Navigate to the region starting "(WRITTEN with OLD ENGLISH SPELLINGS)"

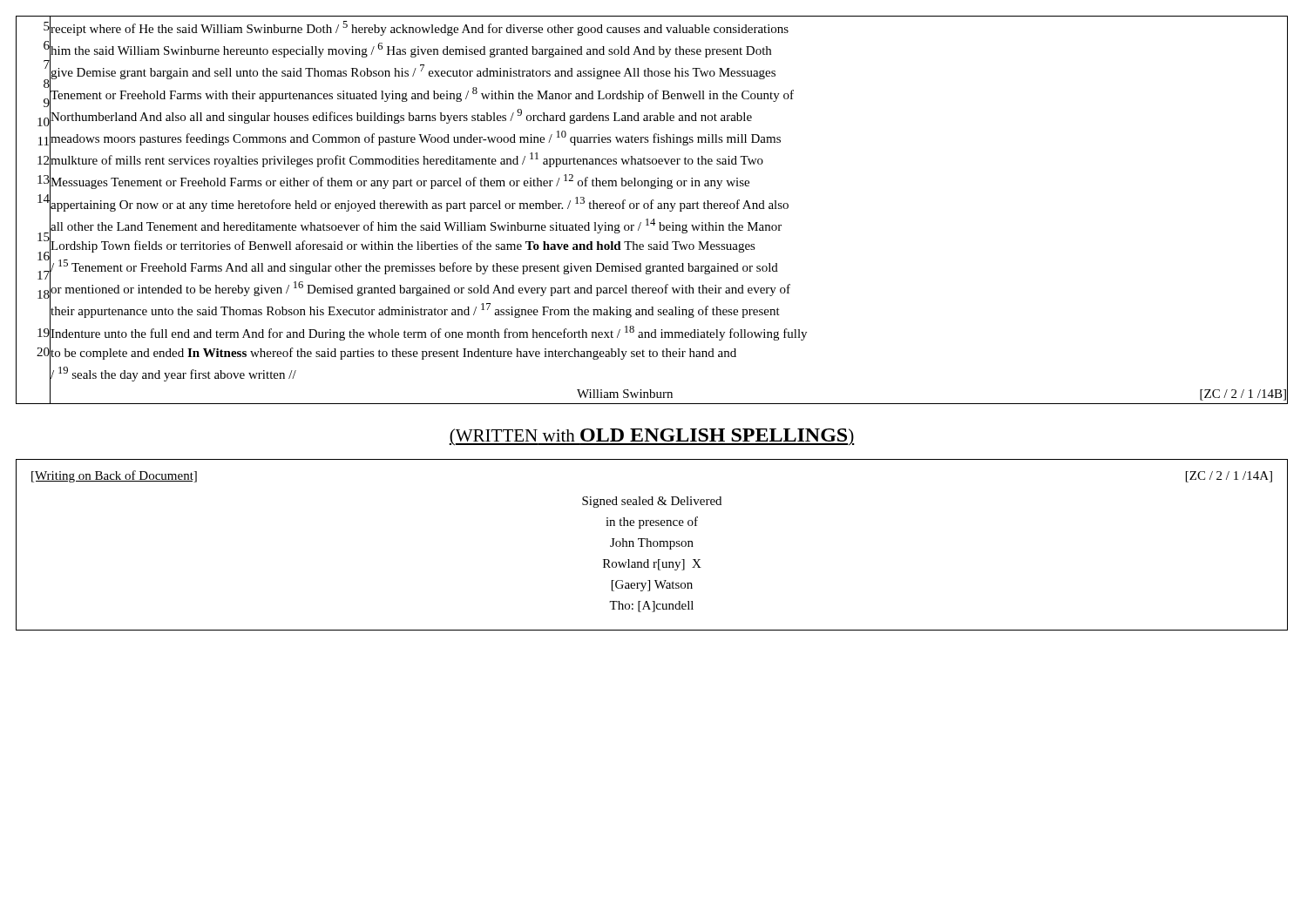point(652,435)
